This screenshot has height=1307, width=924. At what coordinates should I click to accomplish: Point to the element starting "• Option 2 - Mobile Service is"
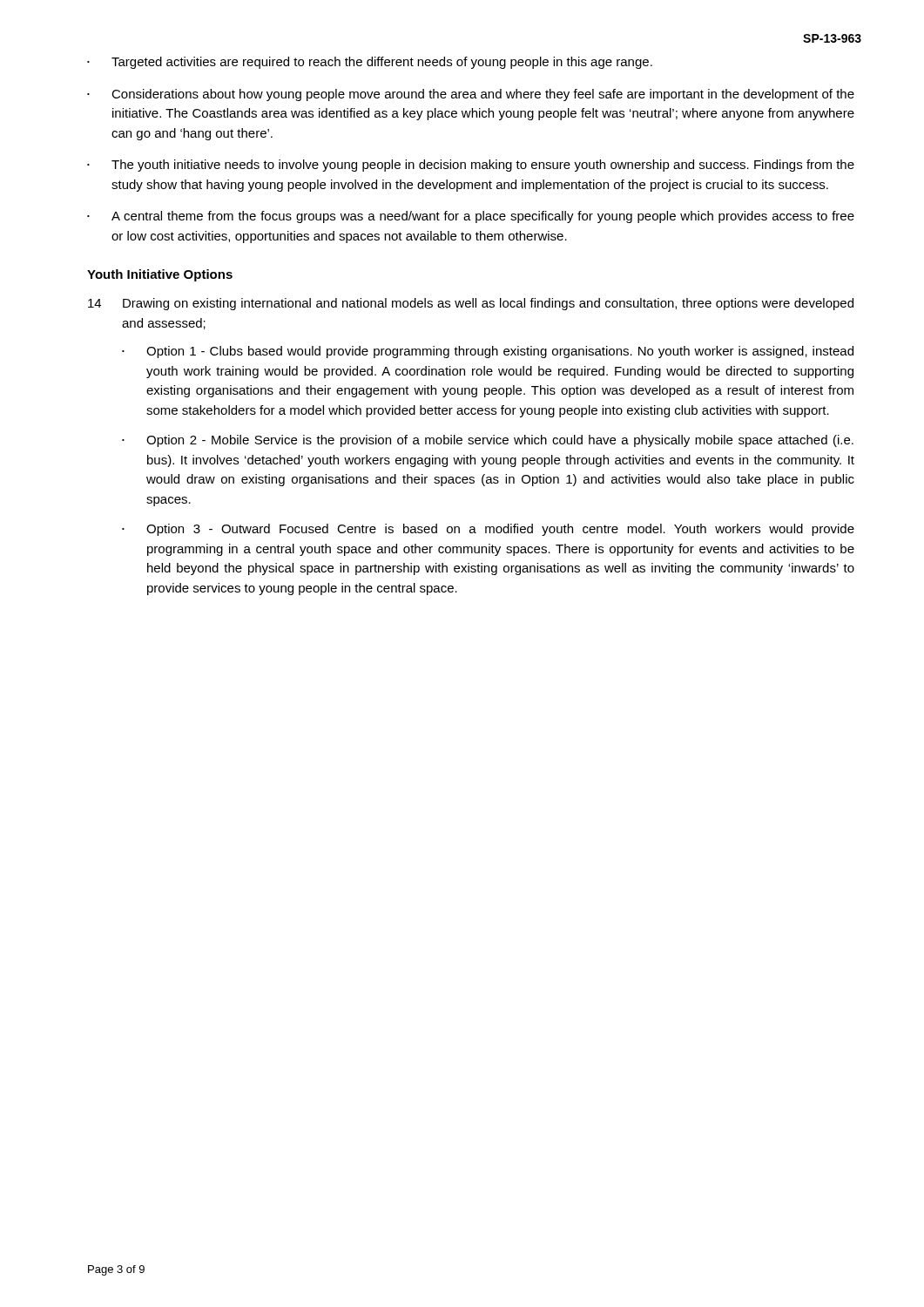point(488,470)
